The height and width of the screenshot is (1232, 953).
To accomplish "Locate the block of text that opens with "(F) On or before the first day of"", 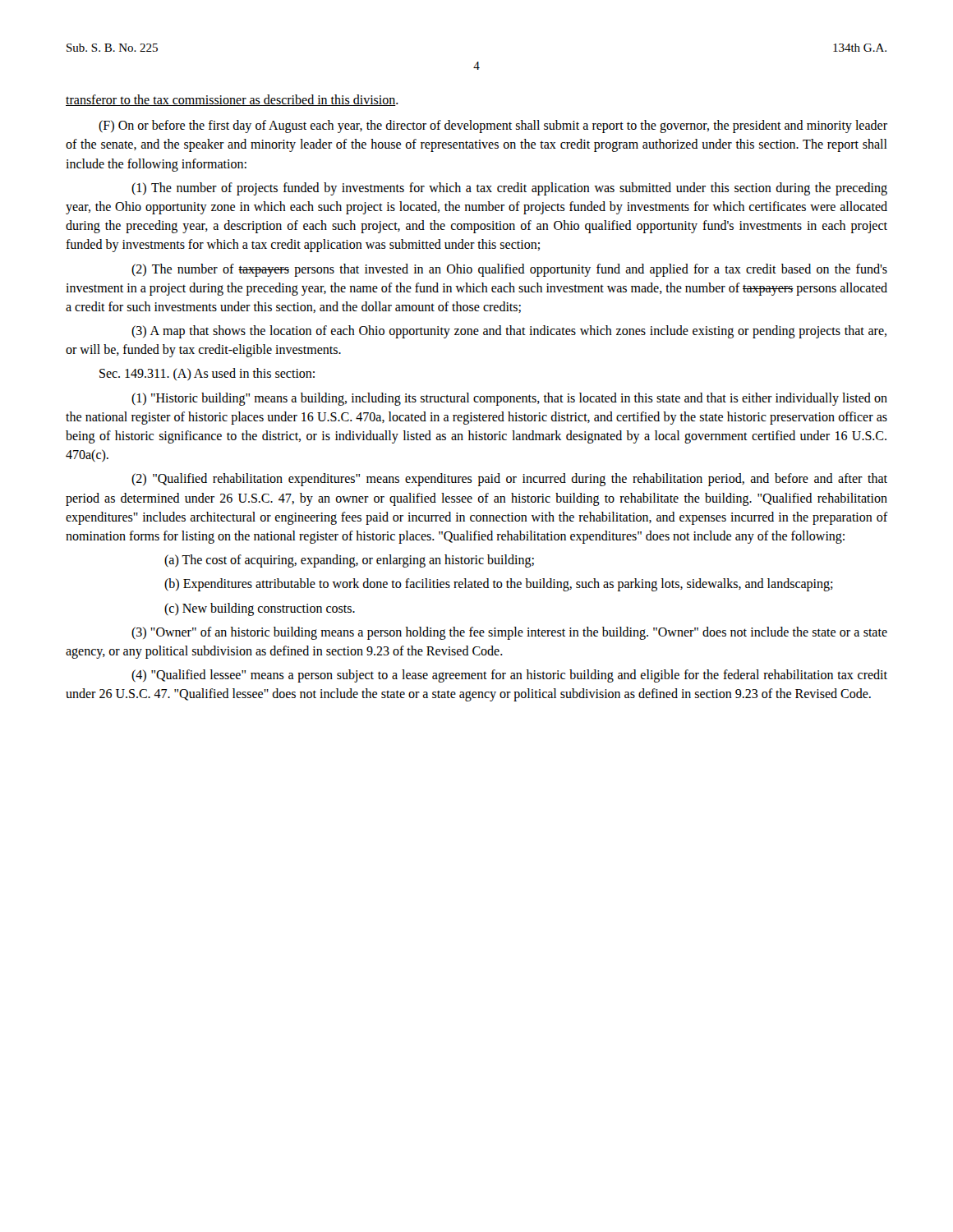I will tap(476, 145).
